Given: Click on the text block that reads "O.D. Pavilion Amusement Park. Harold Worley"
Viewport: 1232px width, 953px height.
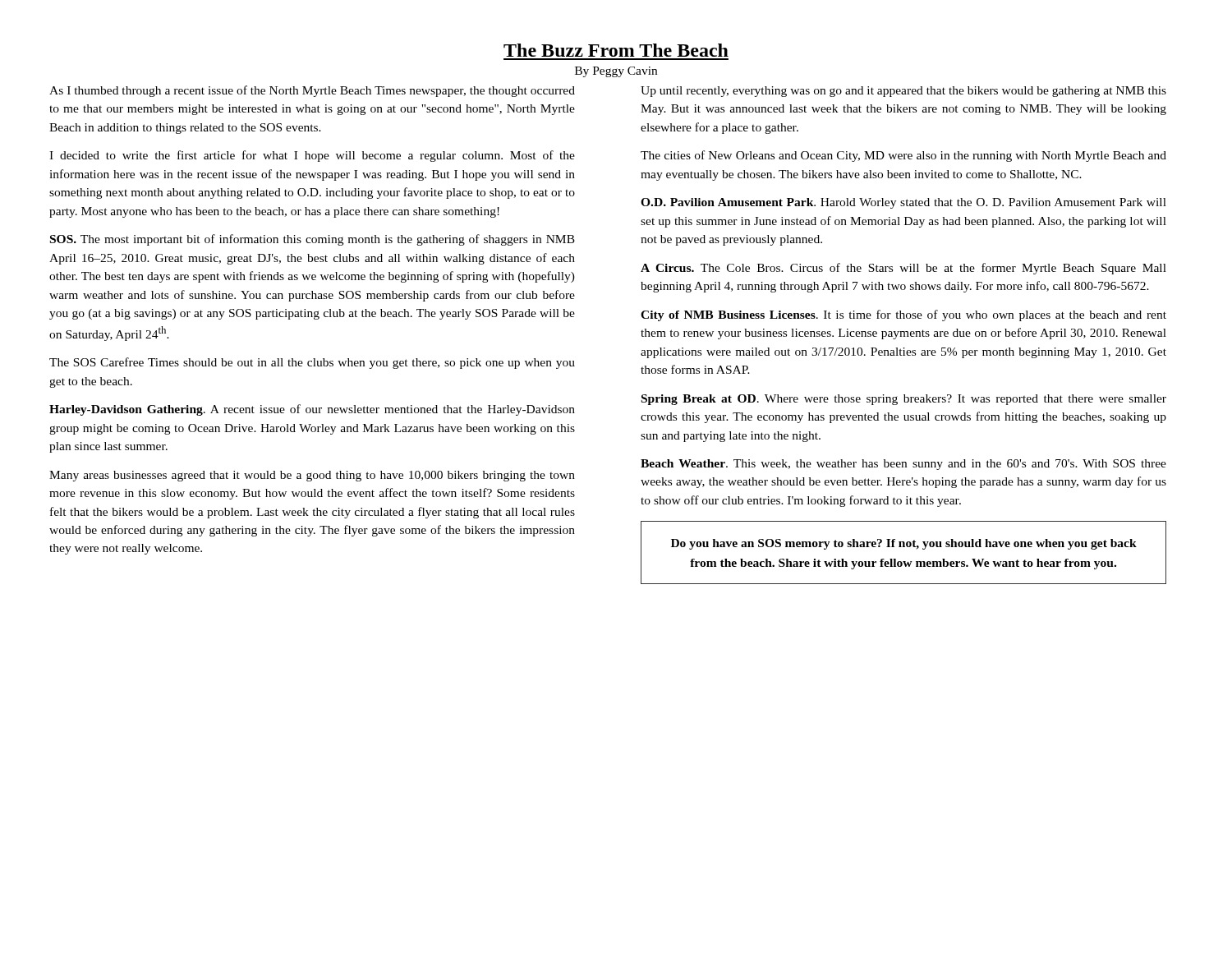Looking at the screenshot, I should click(x=903, y=220).
